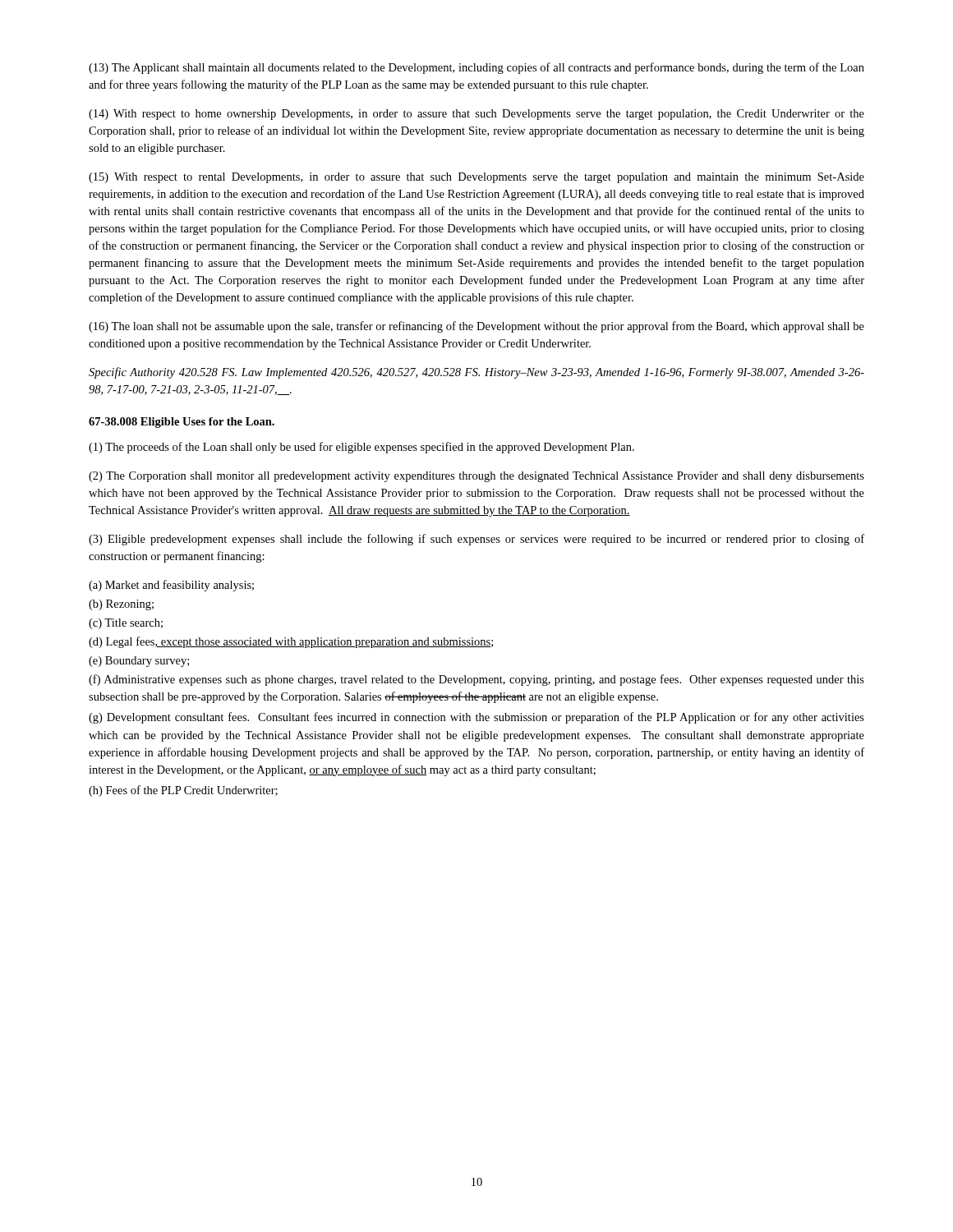Click on the section header with the text "67-38.008 Eligible Uses for the"

[182, 422]
